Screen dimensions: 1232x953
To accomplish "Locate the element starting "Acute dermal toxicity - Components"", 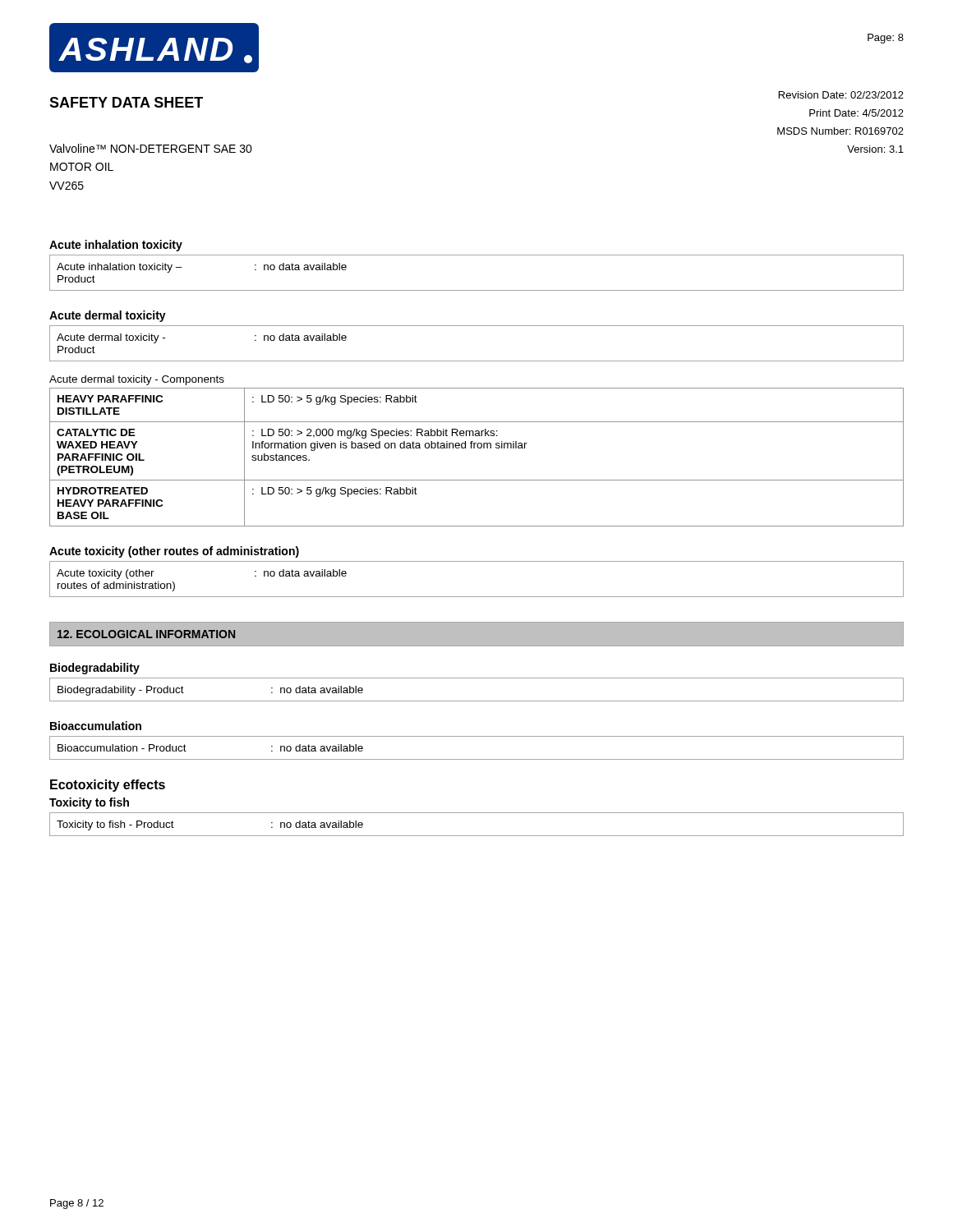I will pos(137,379).
